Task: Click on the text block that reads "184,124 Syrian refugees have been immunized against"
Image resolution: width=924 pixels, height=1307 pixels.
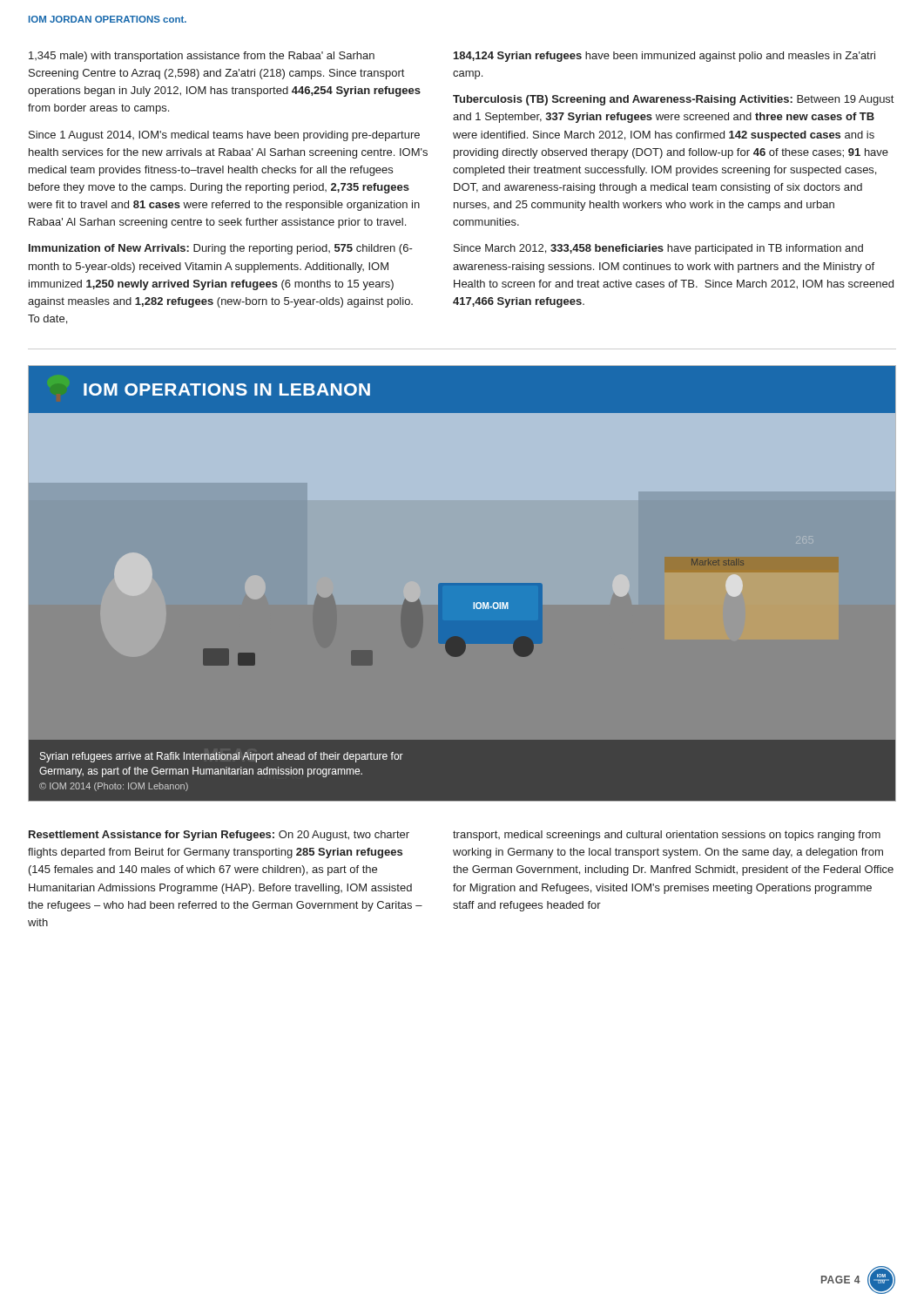Action: 664,64
